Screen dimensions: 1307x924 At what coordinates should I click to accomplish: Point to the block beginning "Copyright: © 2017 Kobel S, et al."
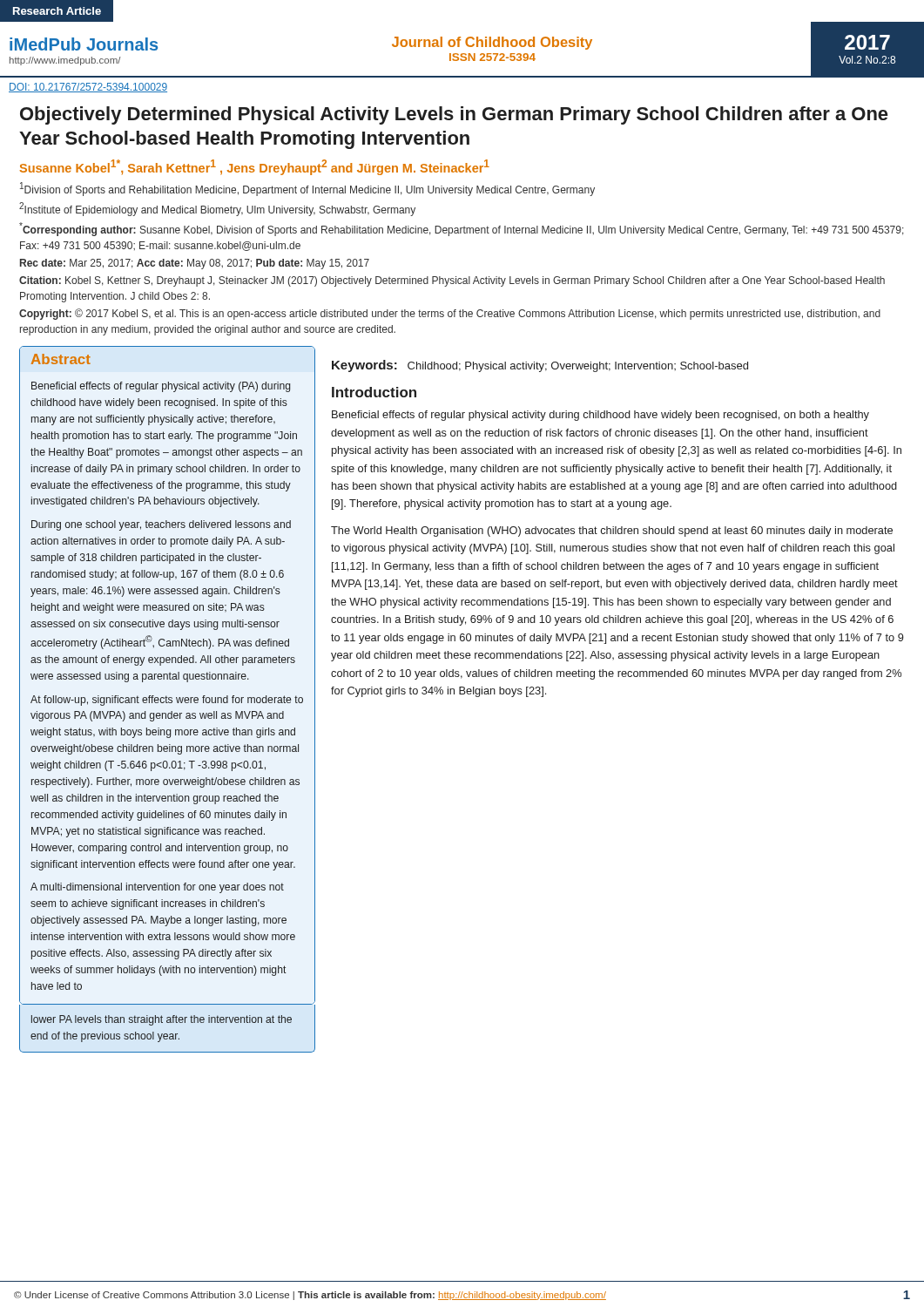(450, 322)
